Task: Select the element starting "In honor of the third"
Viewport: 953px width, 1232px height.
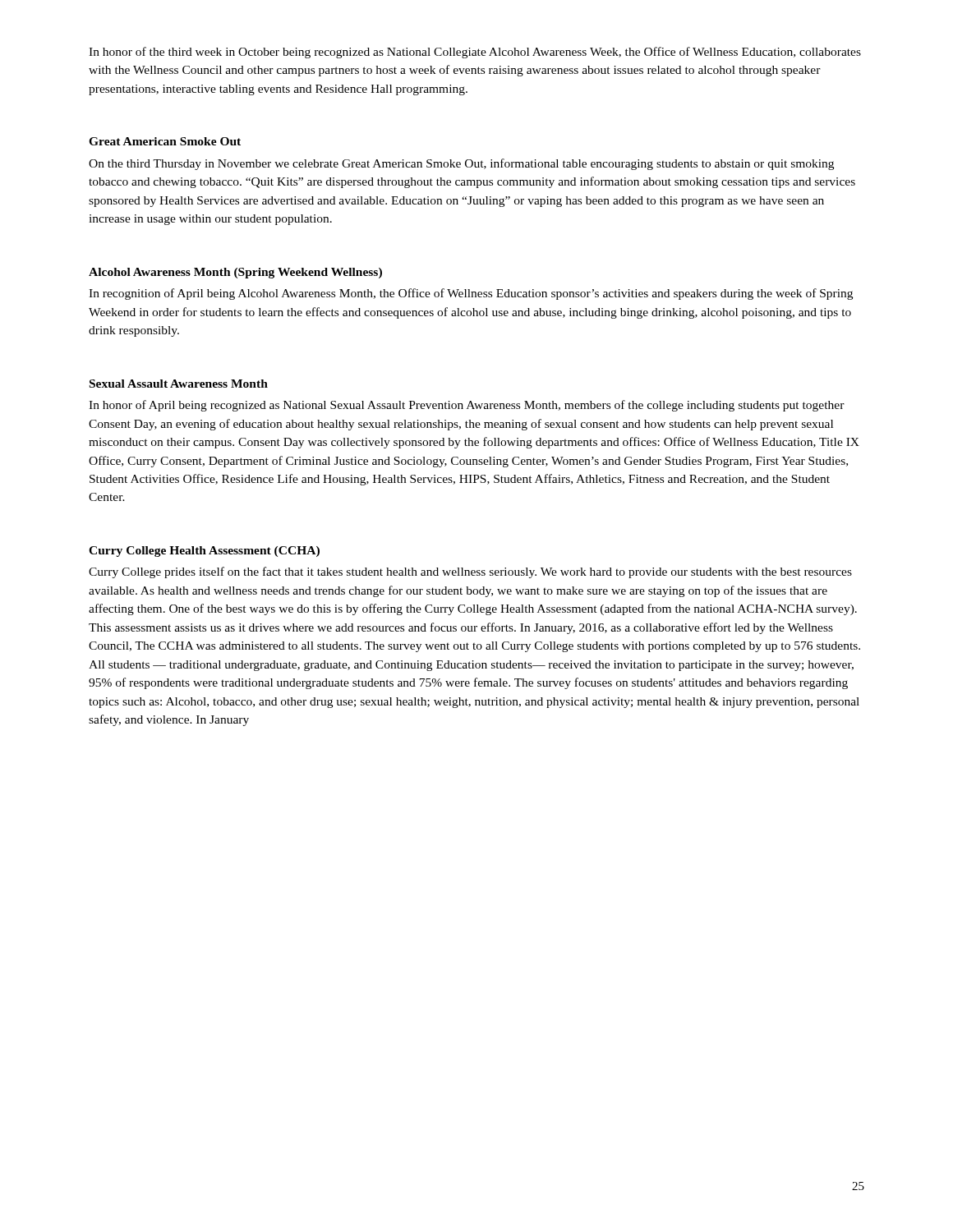Action: (x=475, y=70)
